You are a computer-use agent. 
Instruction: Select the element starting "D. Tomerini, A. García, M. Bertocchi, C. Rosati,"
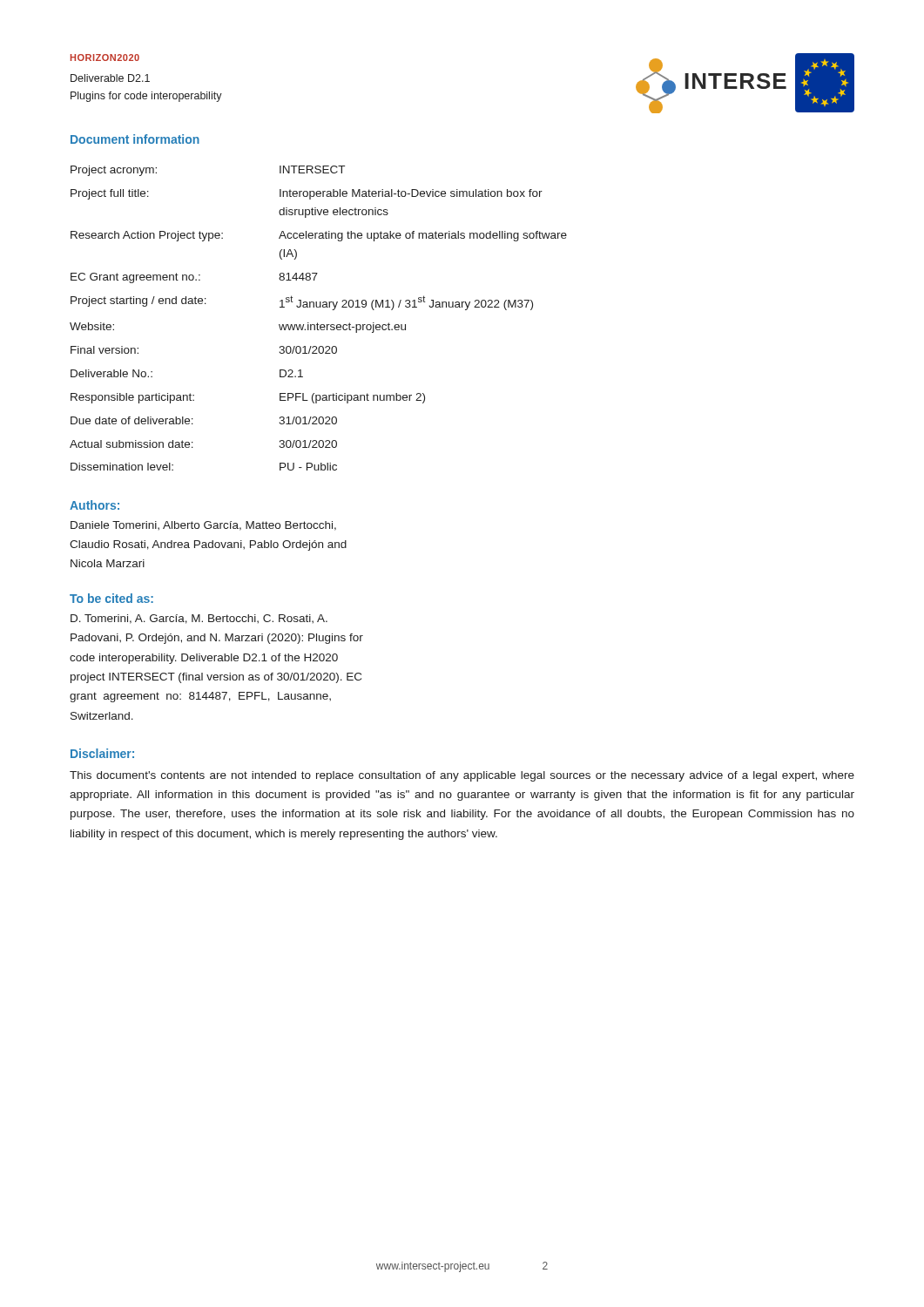click(x=216, y=667)
